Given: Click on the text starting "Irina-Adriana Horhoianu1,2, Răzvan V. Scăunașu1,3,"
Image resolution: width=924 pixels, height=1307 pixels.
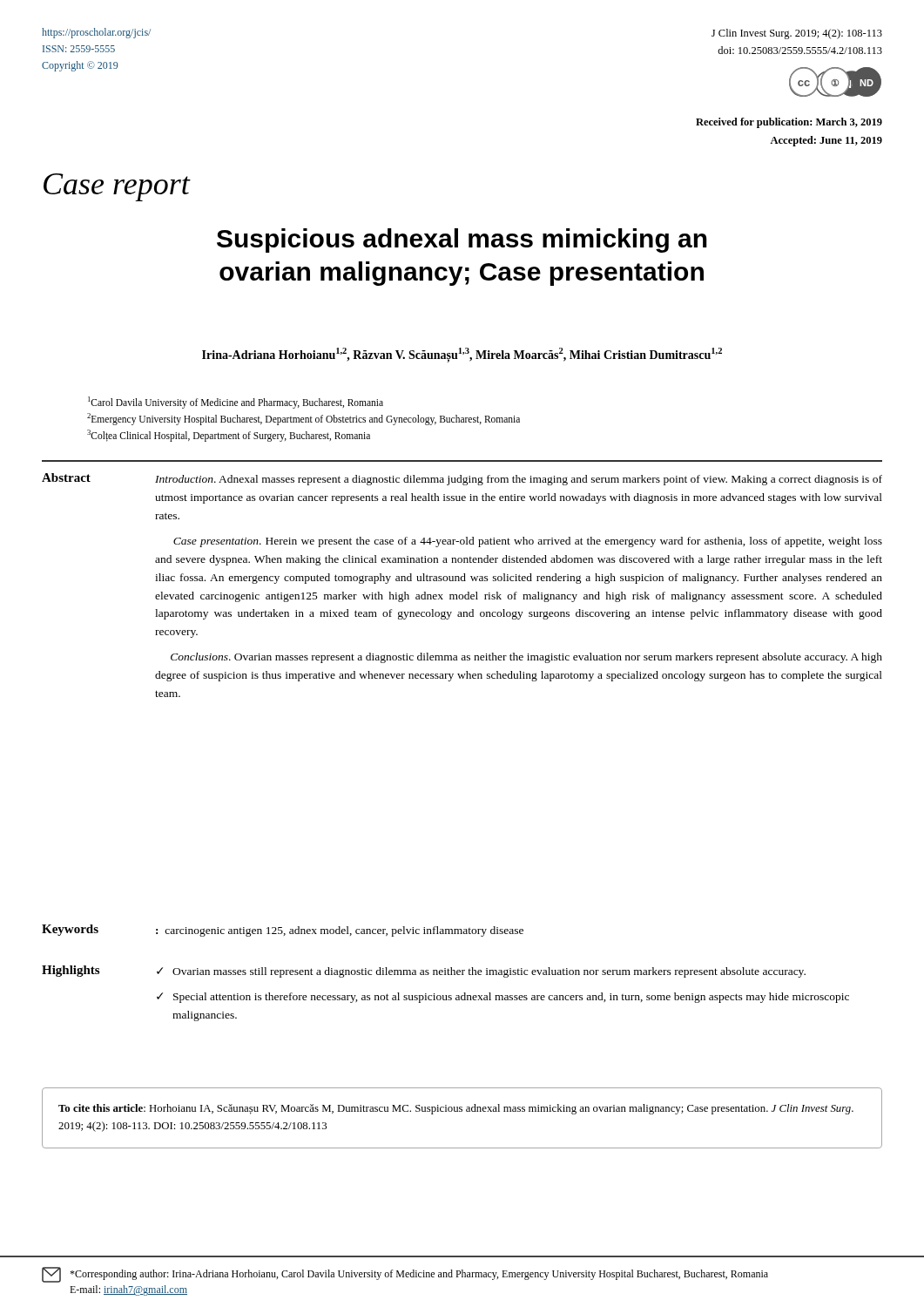Looking at the screenshot, I should coord(462,354).
